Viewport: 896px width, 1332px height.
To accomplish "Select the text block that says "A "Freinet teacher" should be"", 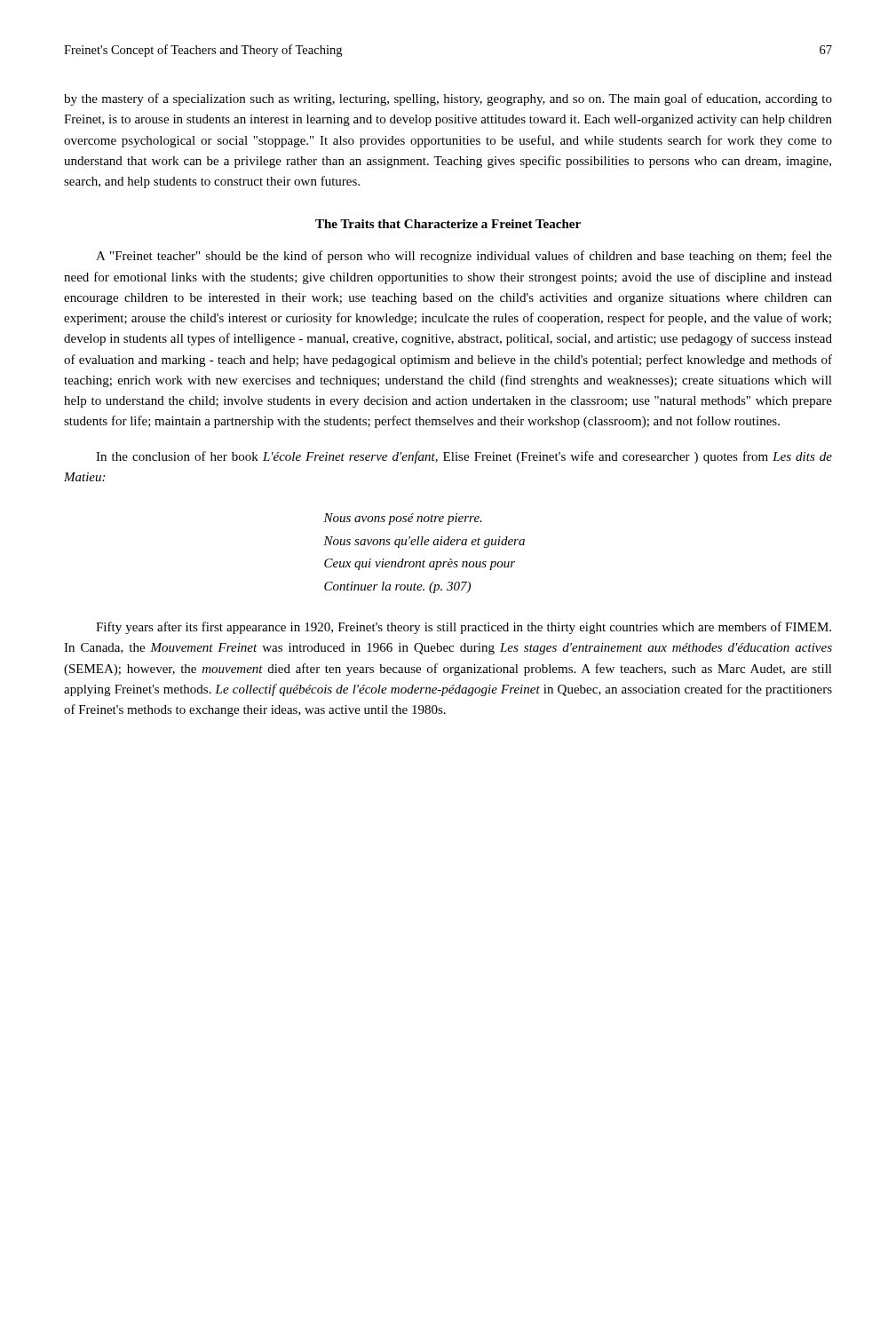I will [448, 339].
